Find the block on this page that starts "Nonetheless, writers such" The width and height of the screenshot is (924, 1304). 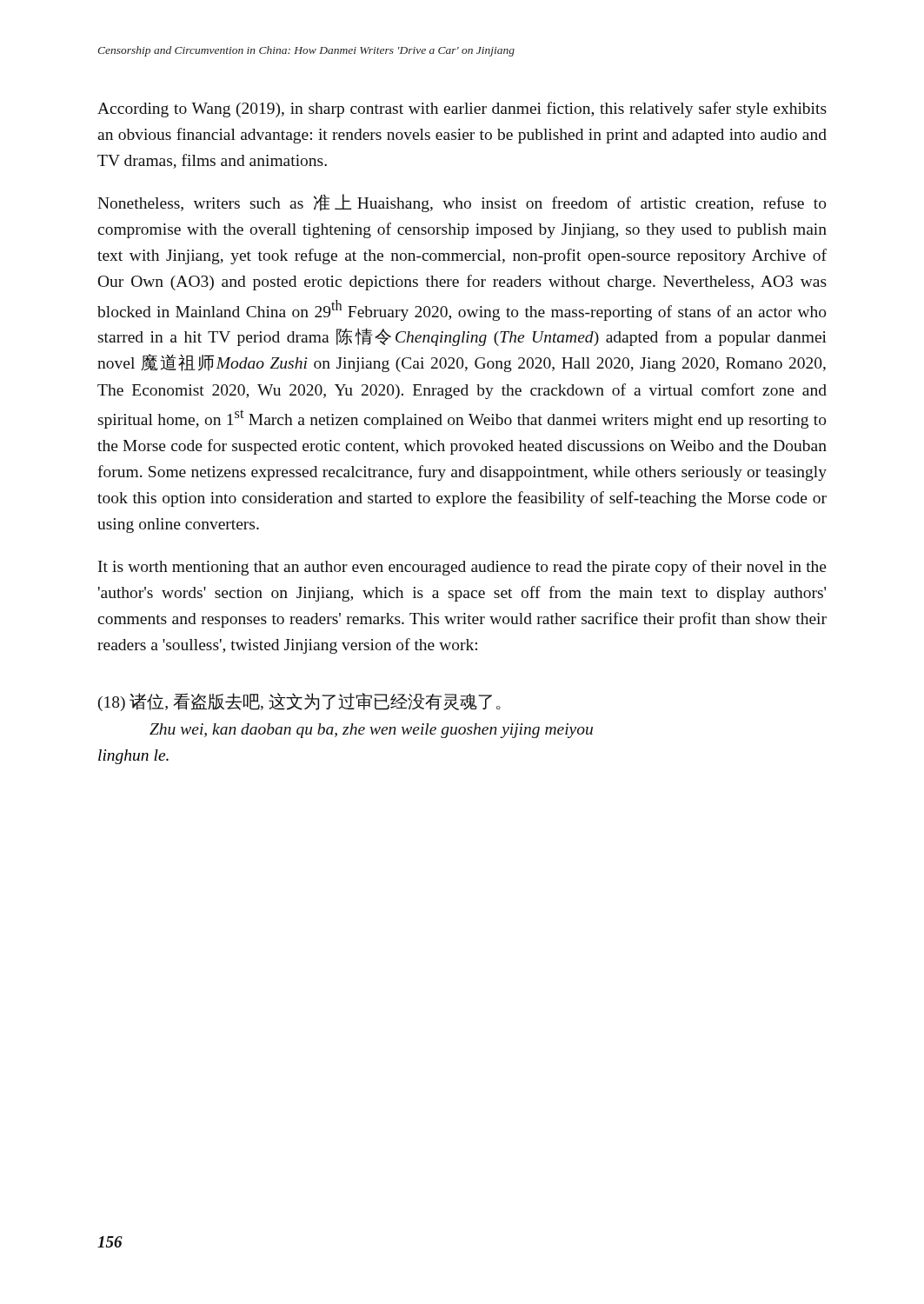pyautogui.click(x=462, y=363)
